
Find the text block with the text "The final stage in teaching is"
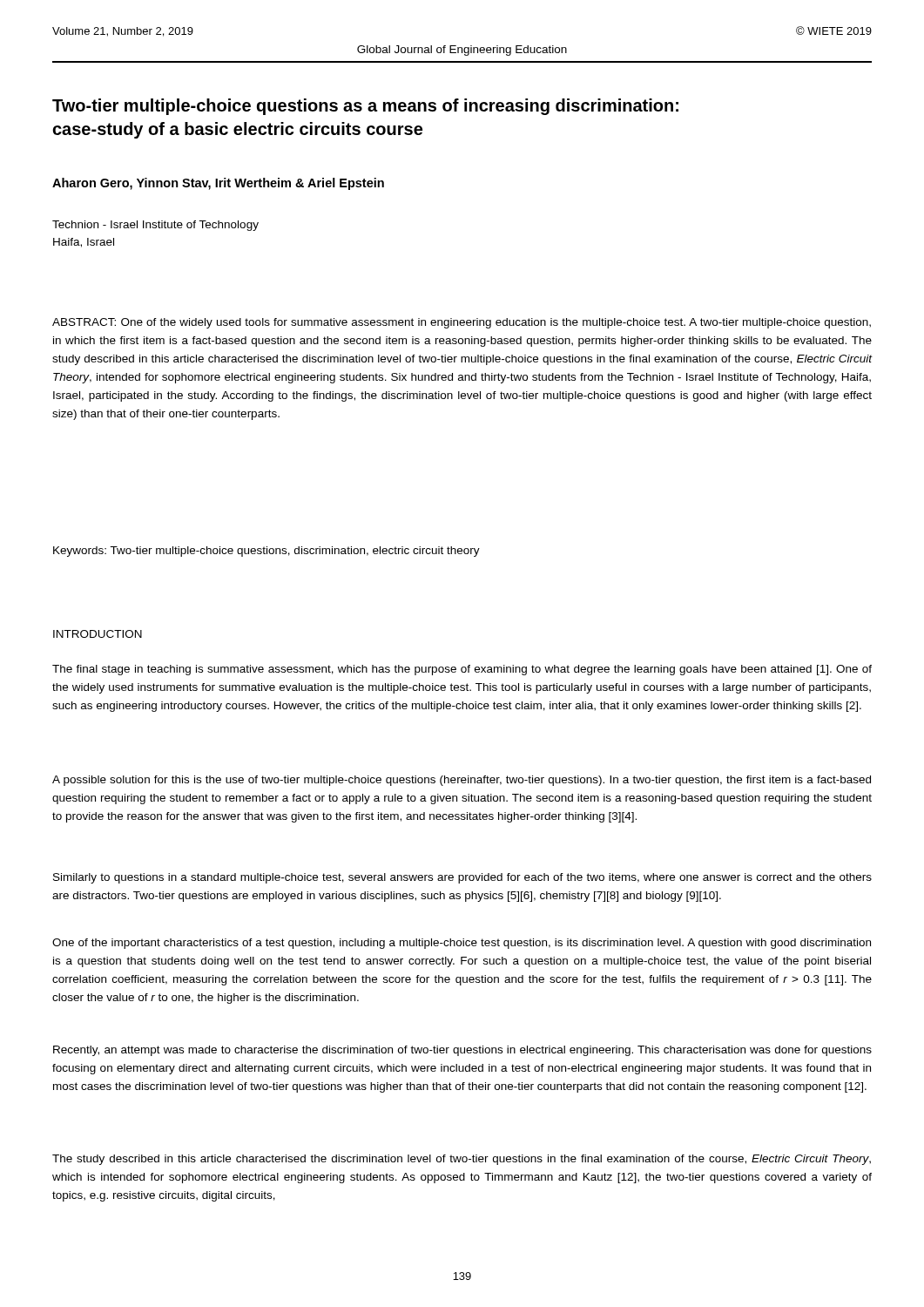click(462, 688)
